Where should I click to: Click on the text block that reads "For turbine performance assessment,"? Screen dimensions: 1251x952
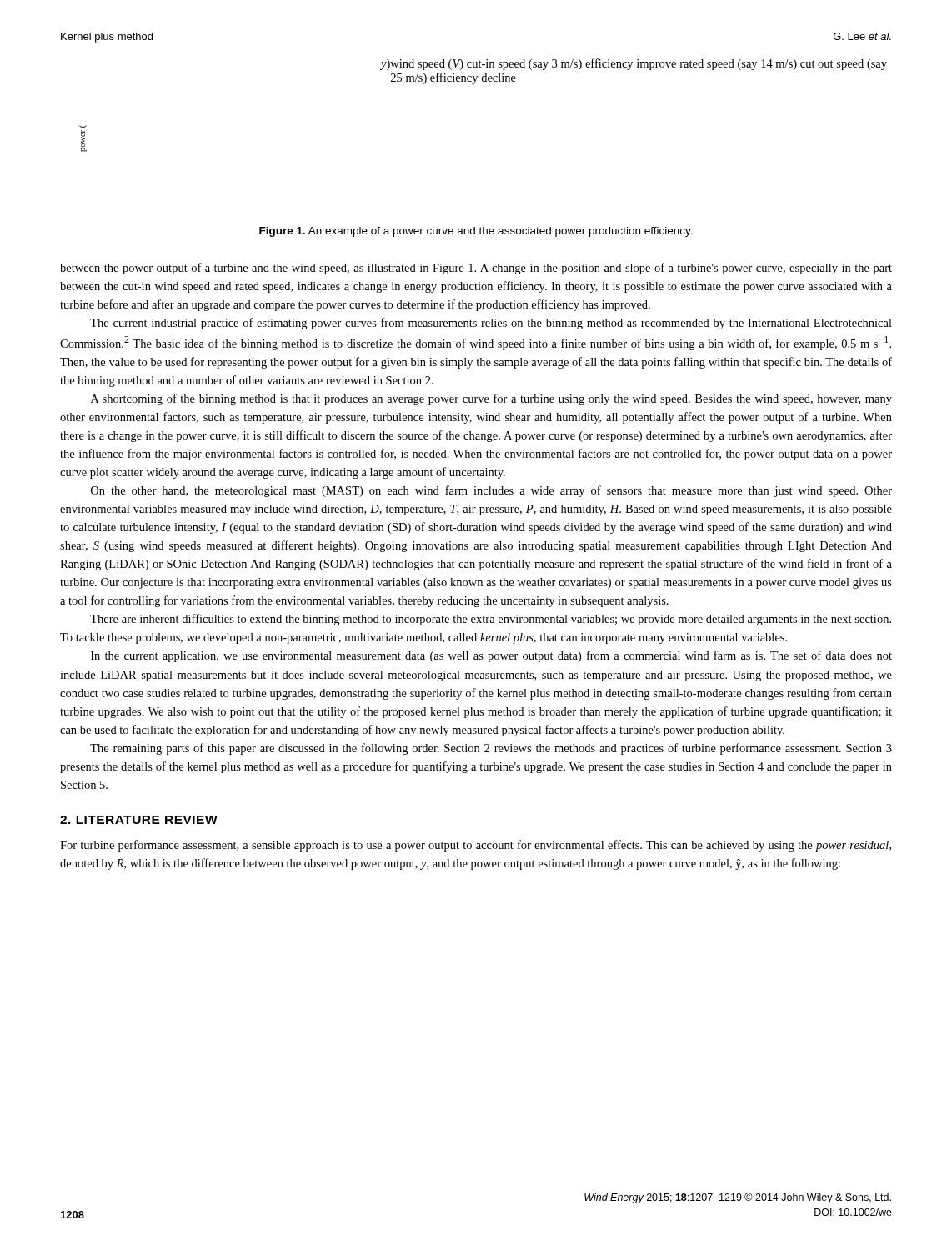[476, 854]
